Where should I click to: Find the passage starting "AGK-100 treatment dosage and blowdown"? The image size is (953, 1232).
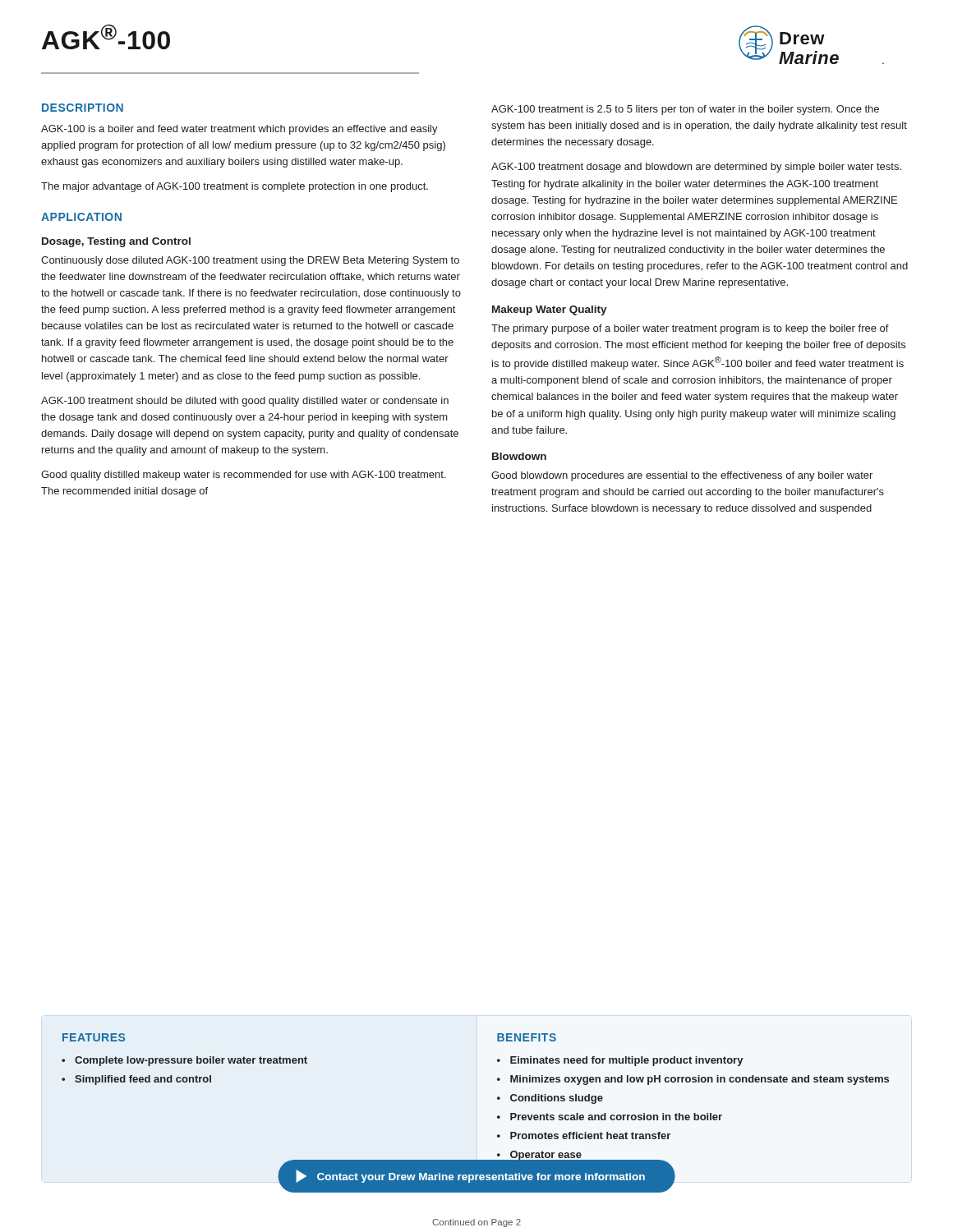point(700,225)
